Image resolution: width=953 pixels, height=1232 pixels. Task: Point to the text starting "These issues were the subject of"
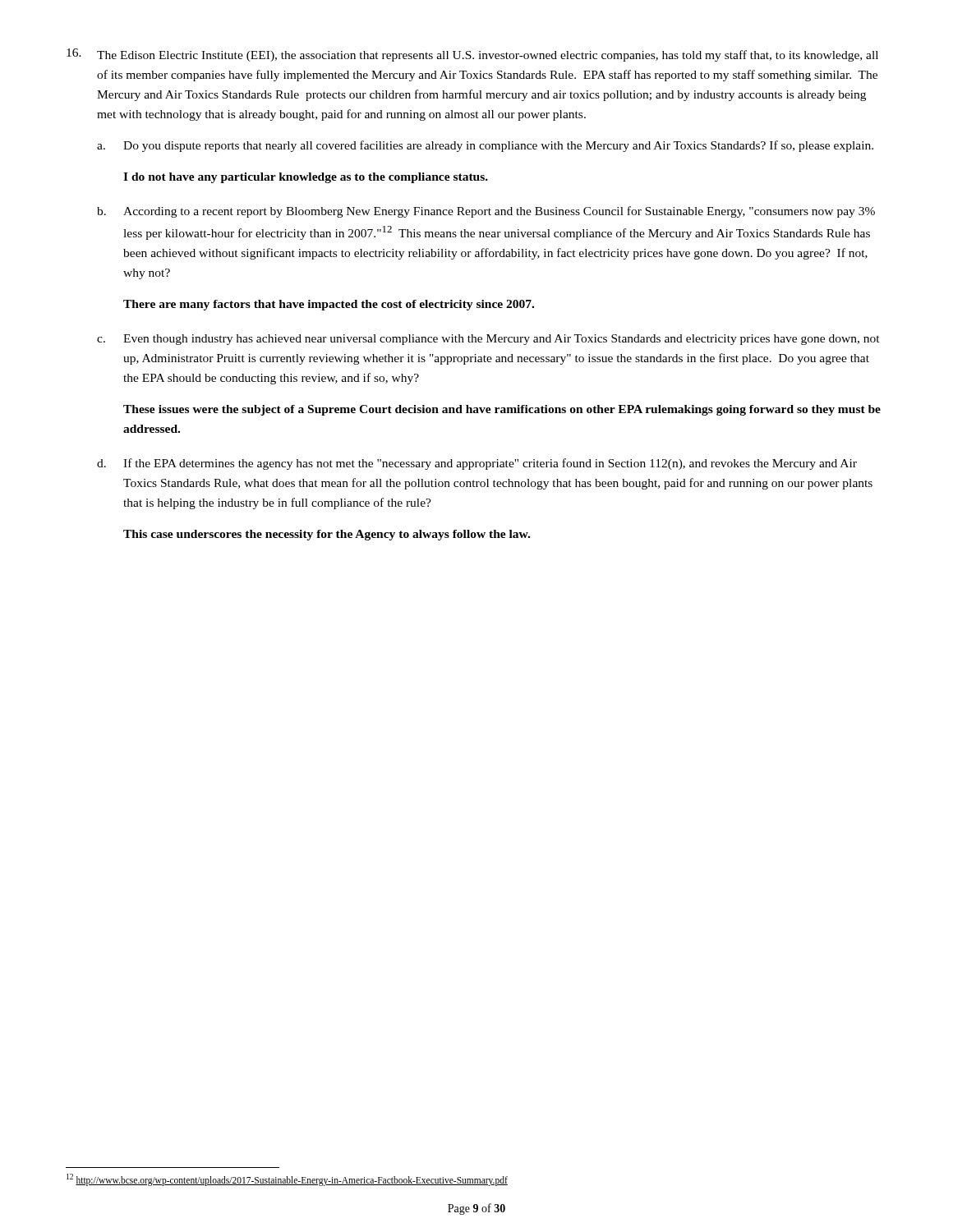[502, 419]
